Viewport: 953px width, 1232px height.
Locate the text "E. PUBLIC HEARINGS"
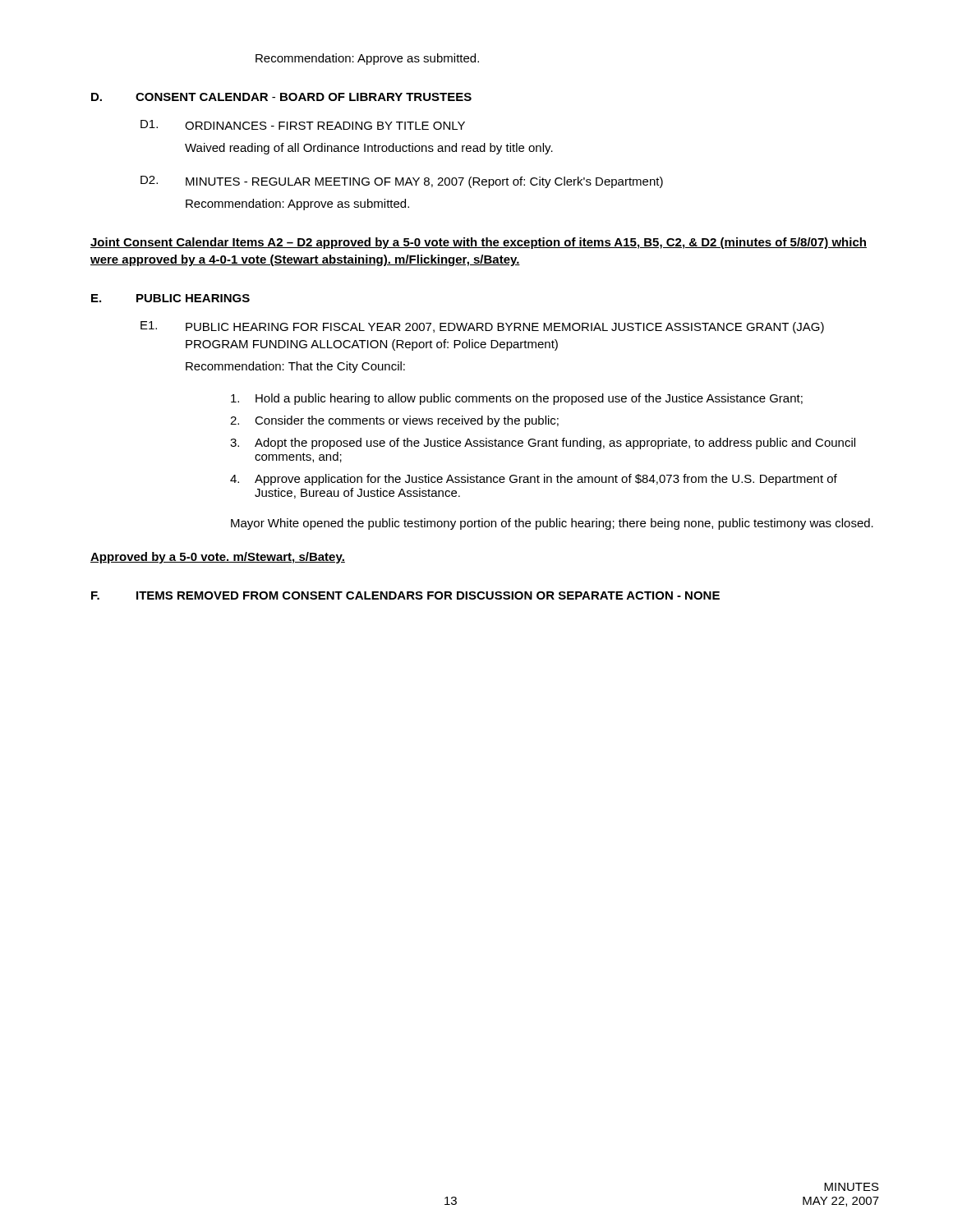click(x=170, y=298)
